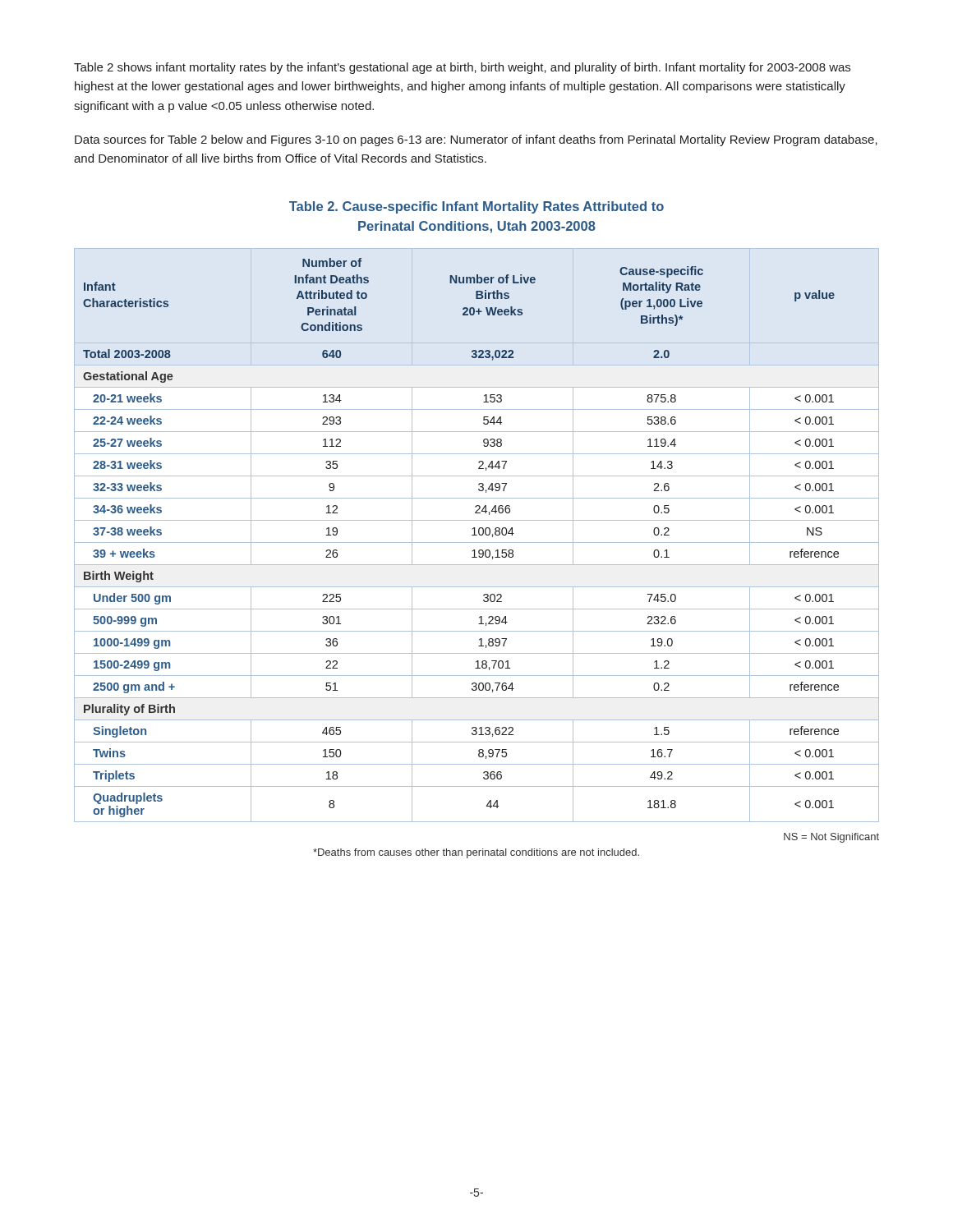Select the table that reads "< 0.001"
This screenshot has width=953, height=1232.
pos(476,535)
